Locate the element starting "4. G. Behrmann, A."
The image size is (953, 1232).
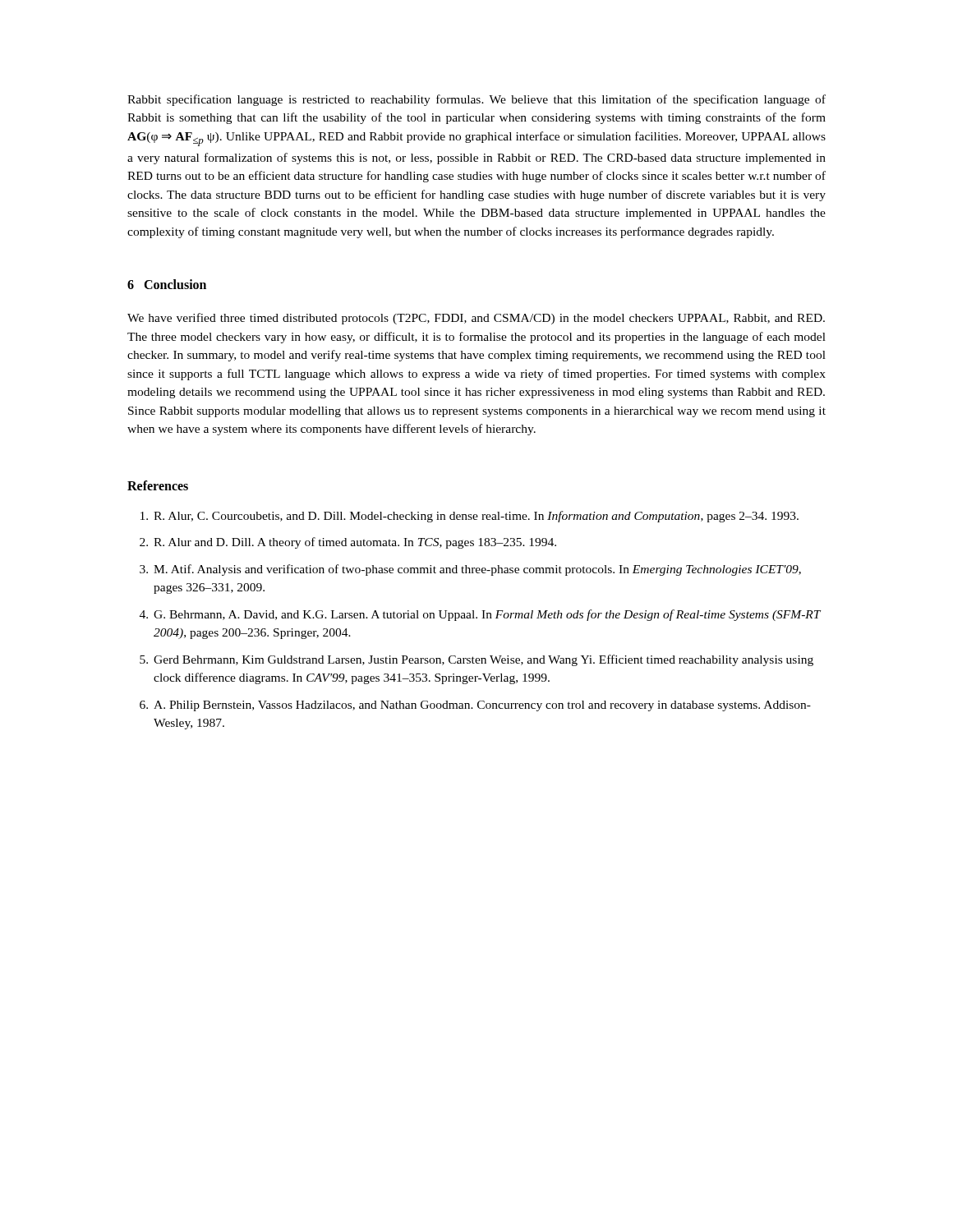pyautogui.click(x=476, y=624)
